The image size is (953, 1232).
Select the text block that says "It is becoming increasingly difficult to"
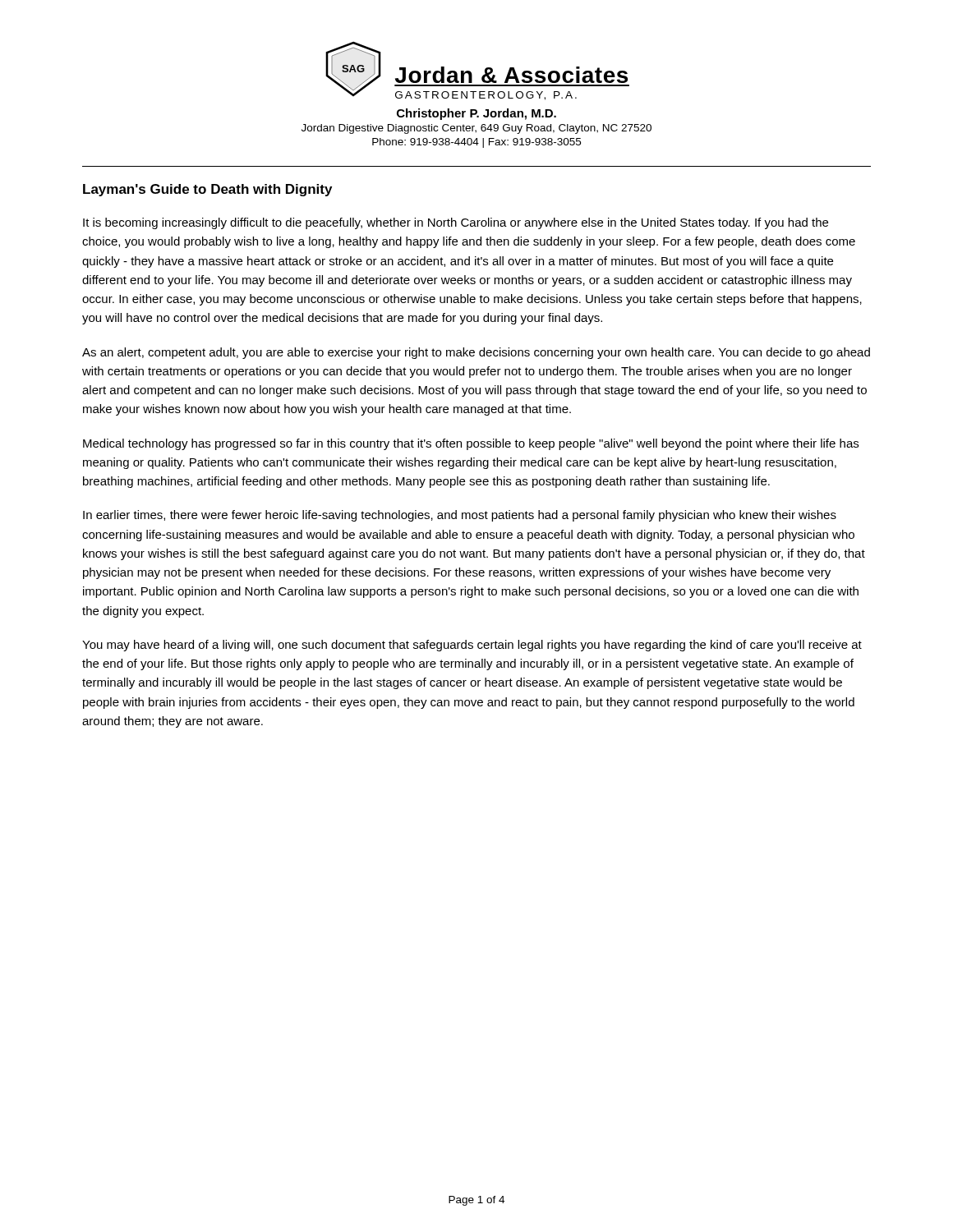coord(472,270)
